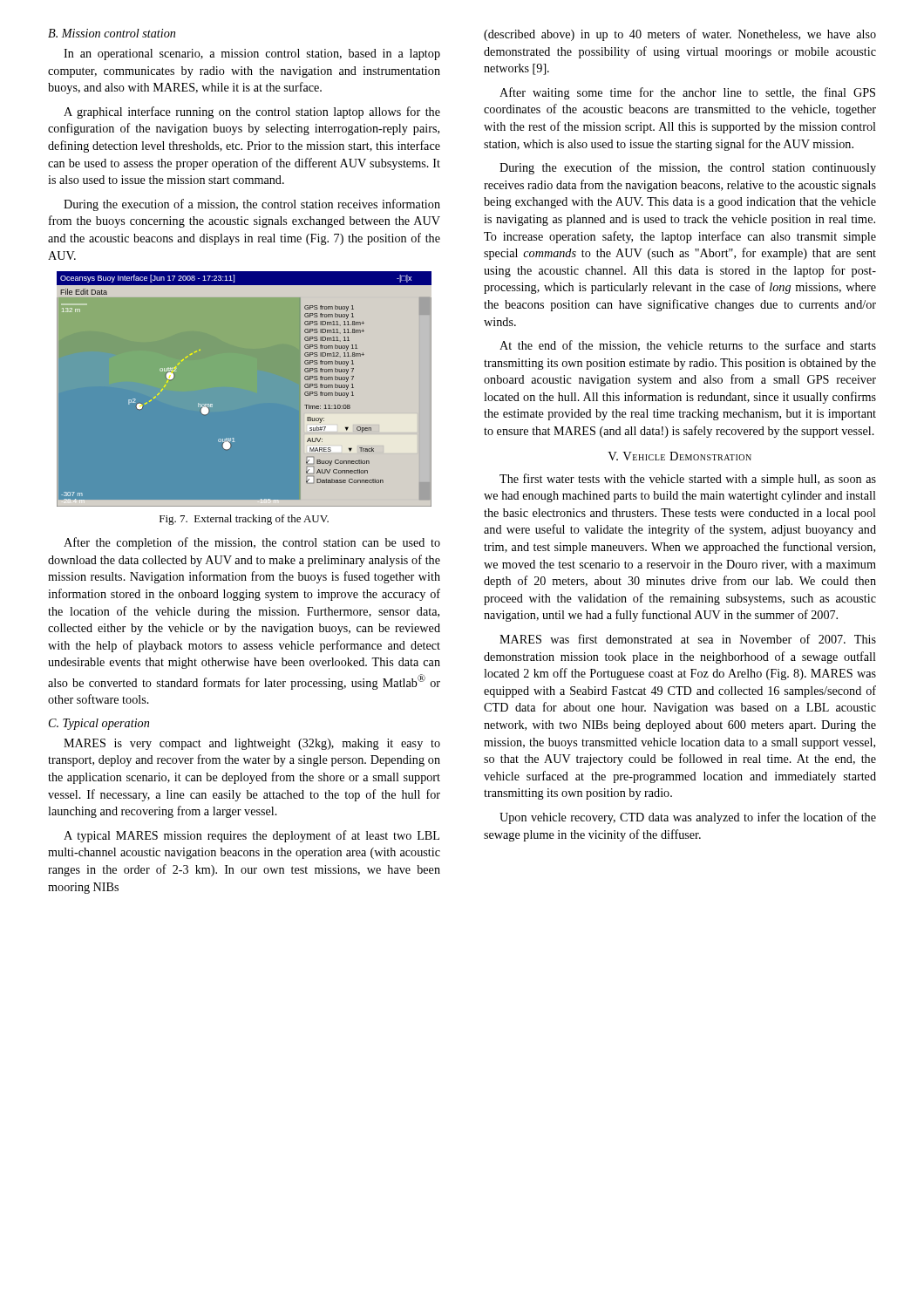Locate the text block containing "(described above) in up to"
The width and height of the screenshot is (924, 1308).
(680, 233)
